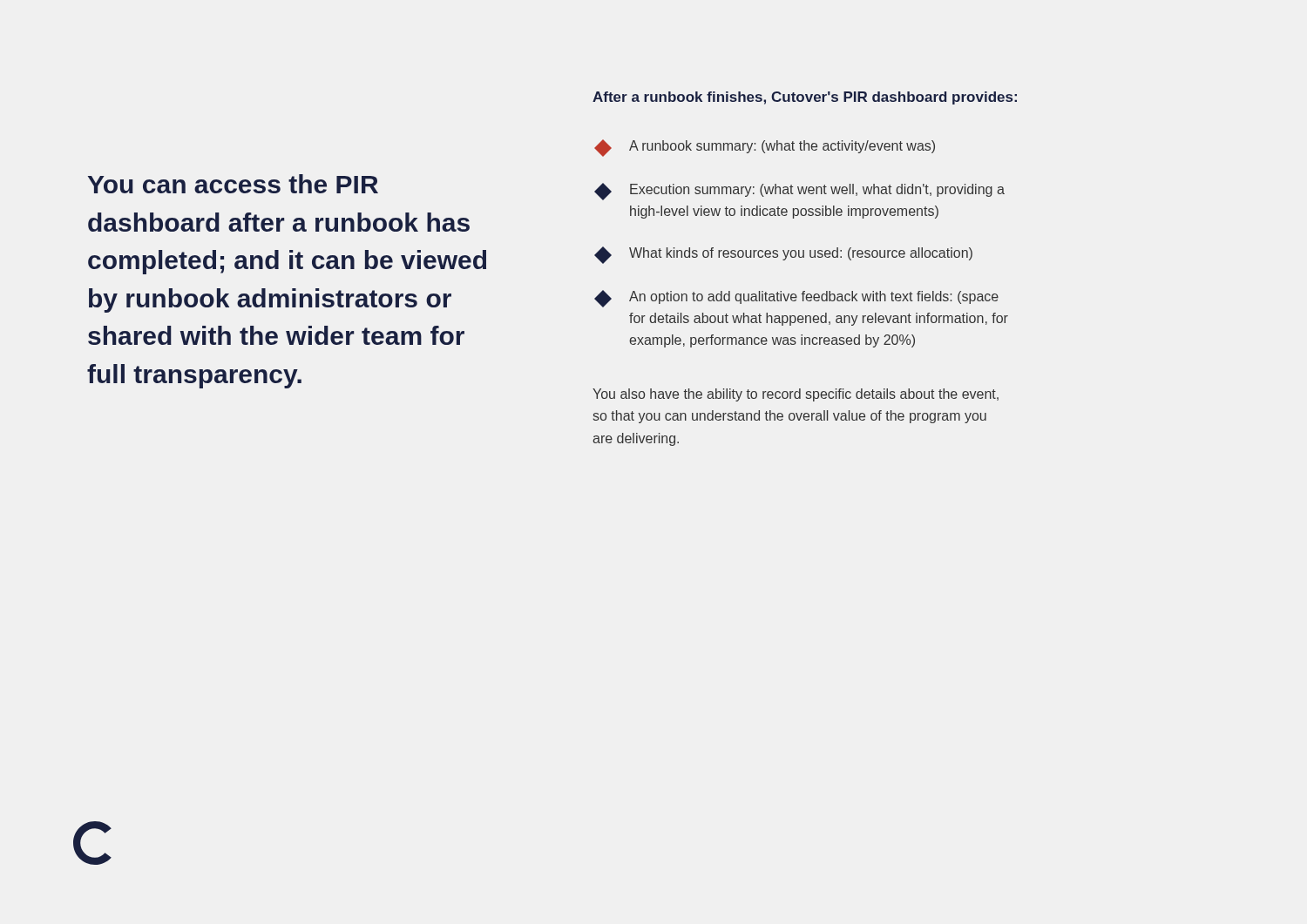Locate the section header with the text "After a runbook finishes, Cutover's PIR dashboard provides:"
This screenshot has height=924, width=1307.
(805, 97)
